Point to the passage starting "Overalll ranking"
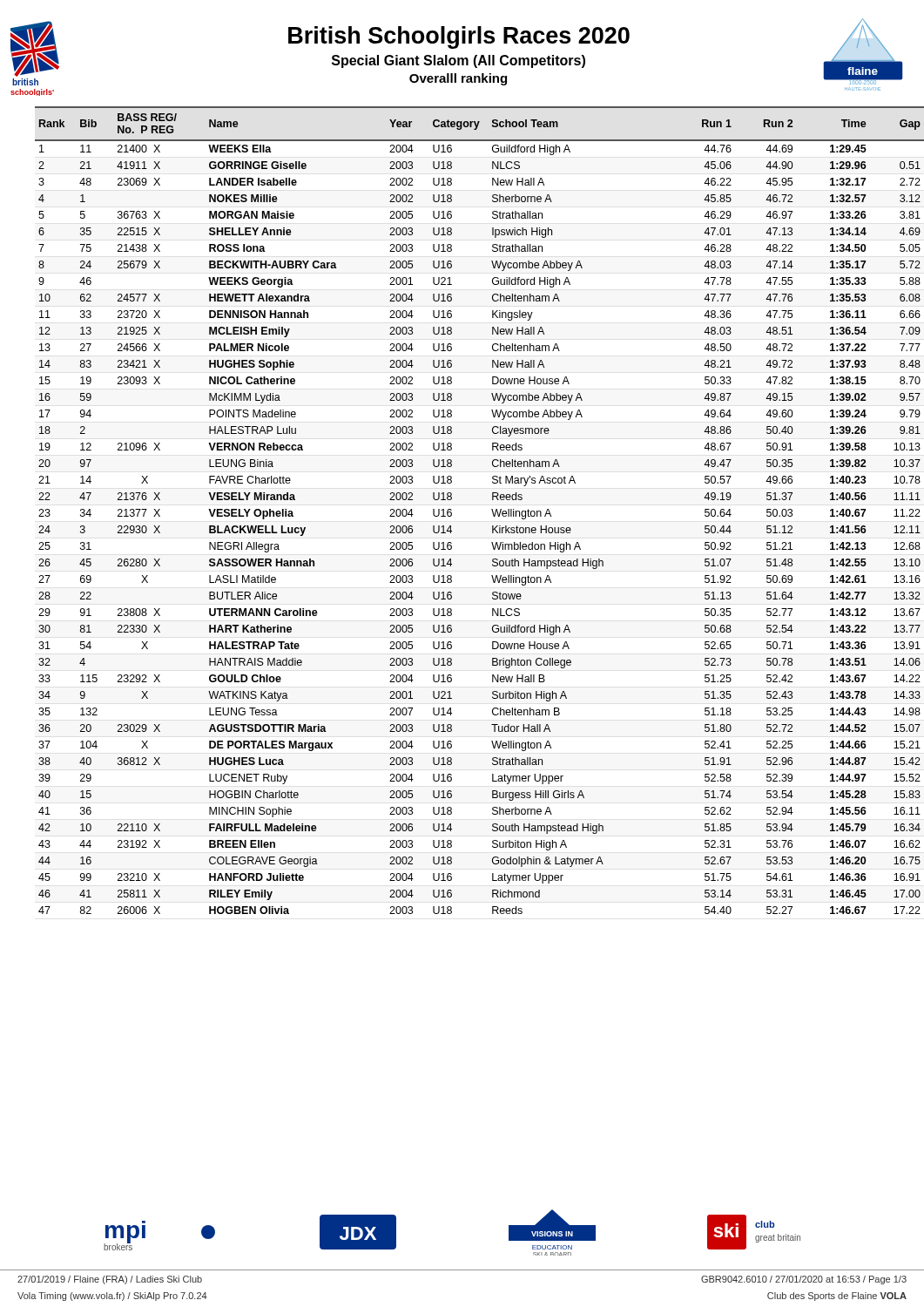Viewport: 924px width, 1307px height. coord(459,78)
